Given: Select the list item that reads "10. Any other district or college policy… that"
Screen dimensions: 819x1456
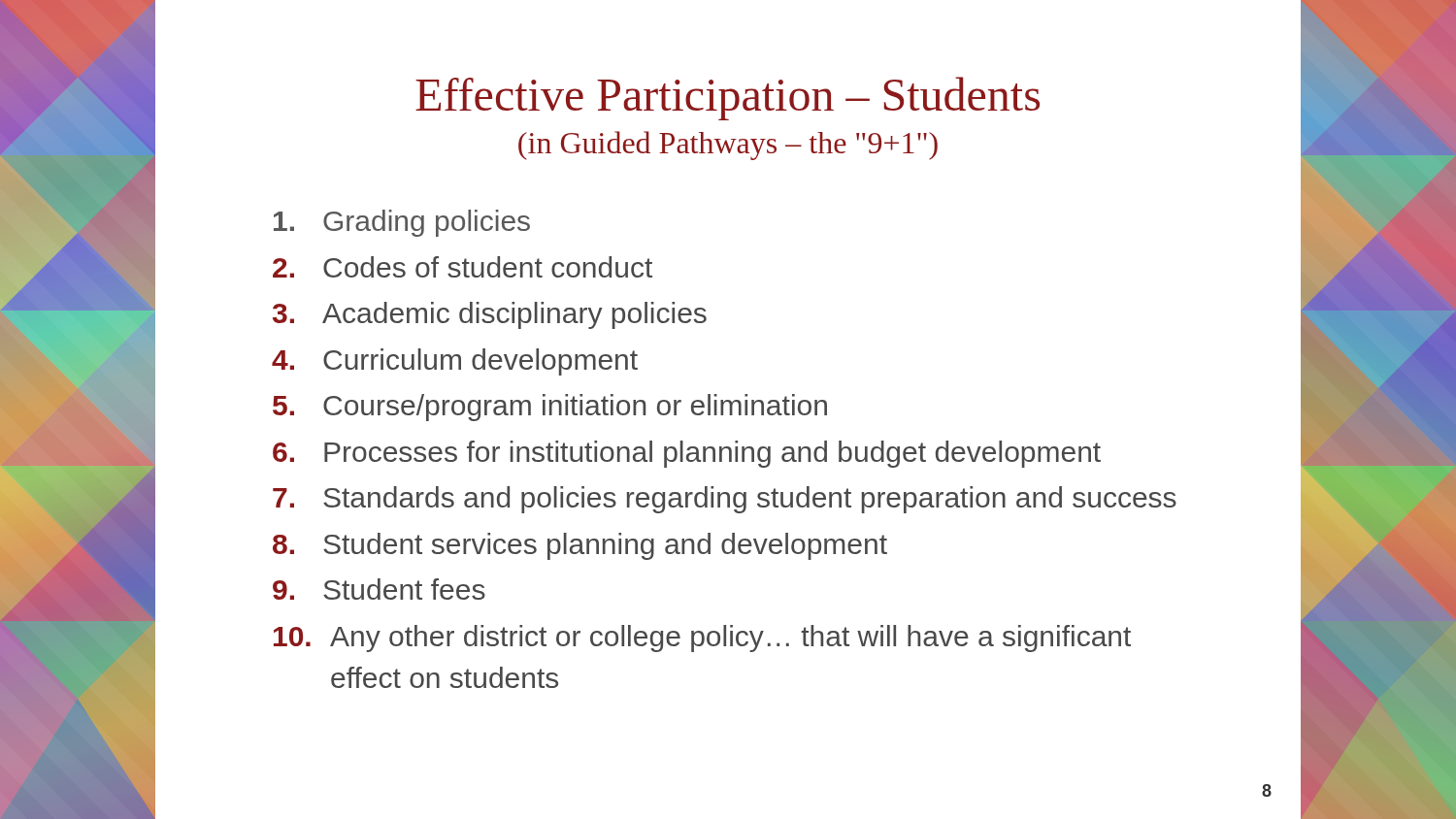Looking at the screenshot, I should (747, 657).
